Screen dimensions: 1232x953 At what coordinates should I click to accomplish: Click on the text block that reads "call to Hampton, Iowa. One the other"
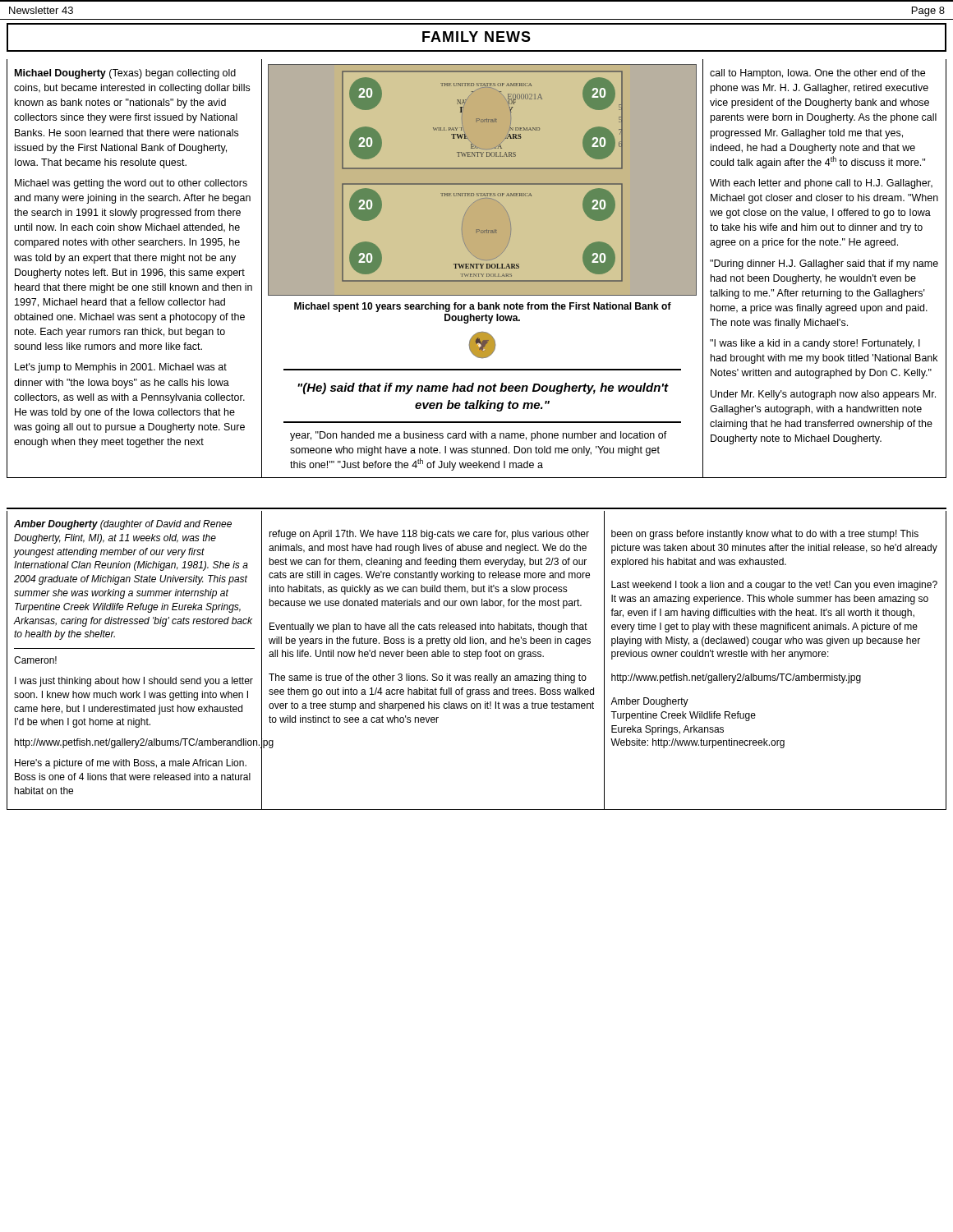(x=824, y=256)
